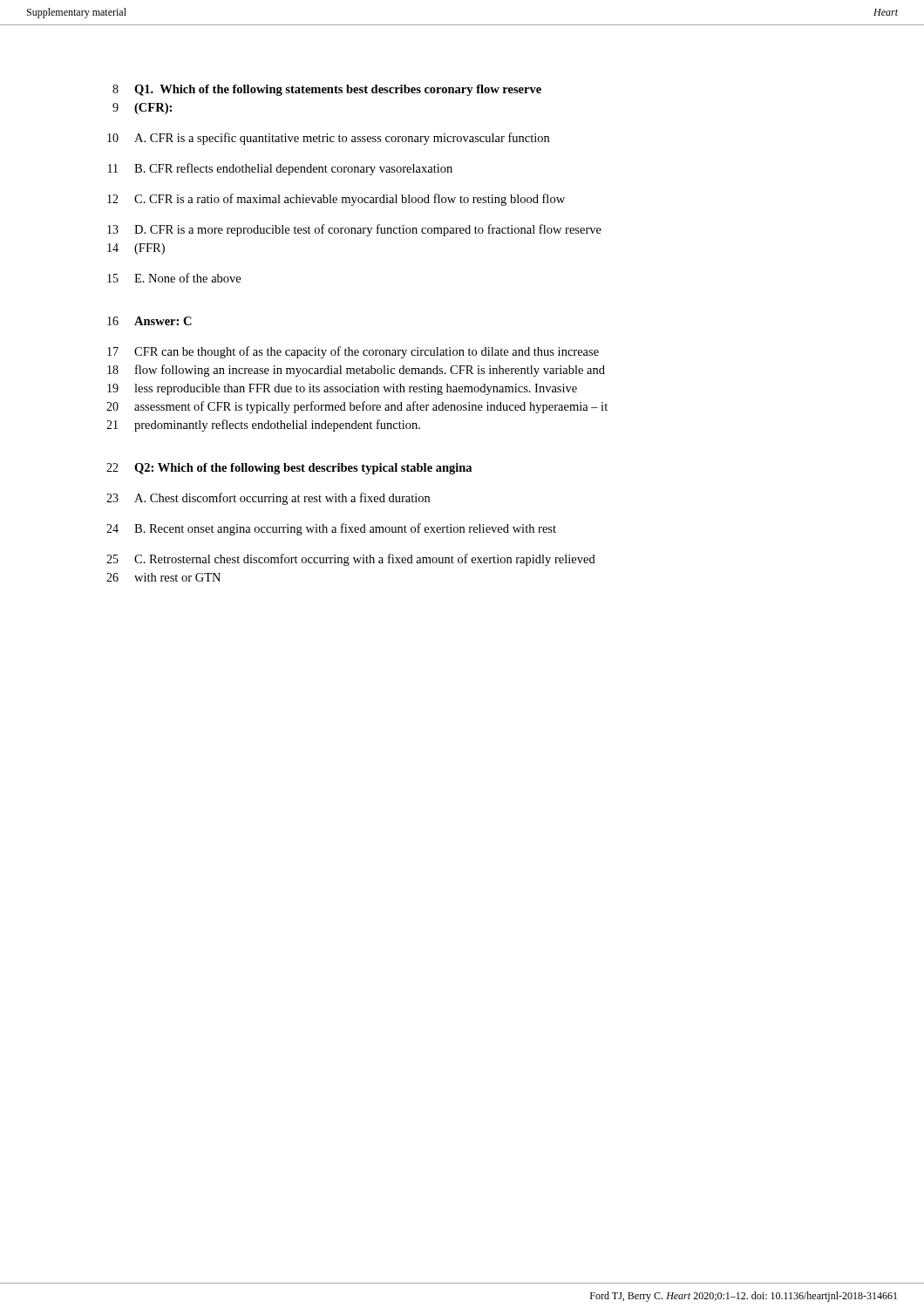Where is the passage that starts "24 B. Recent onset angina occurring"?
This screenshot has width=924, height=1308.
point(479,529)
